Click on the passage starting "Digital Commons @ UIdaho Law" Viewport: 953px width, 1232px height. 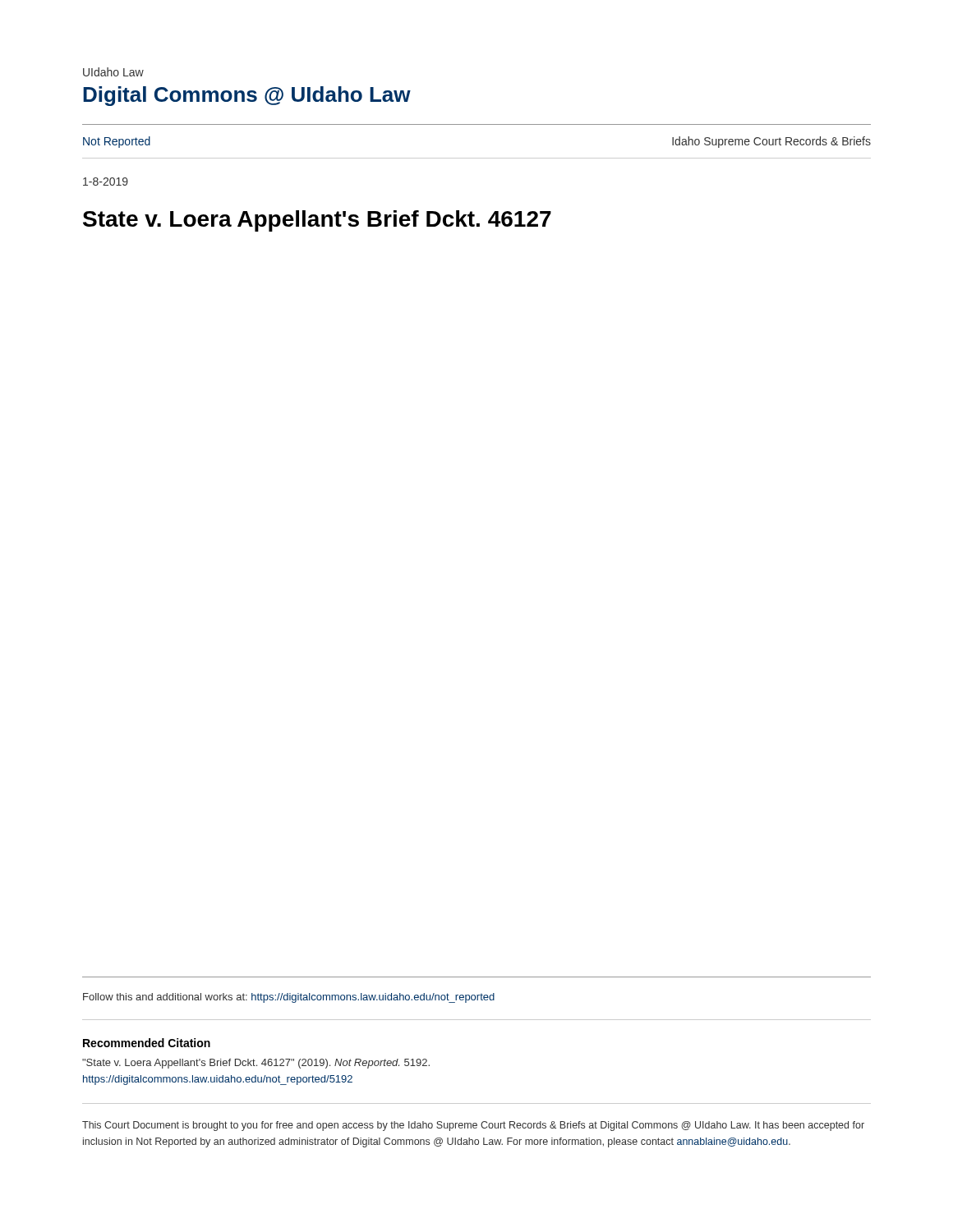pos(247,96)
